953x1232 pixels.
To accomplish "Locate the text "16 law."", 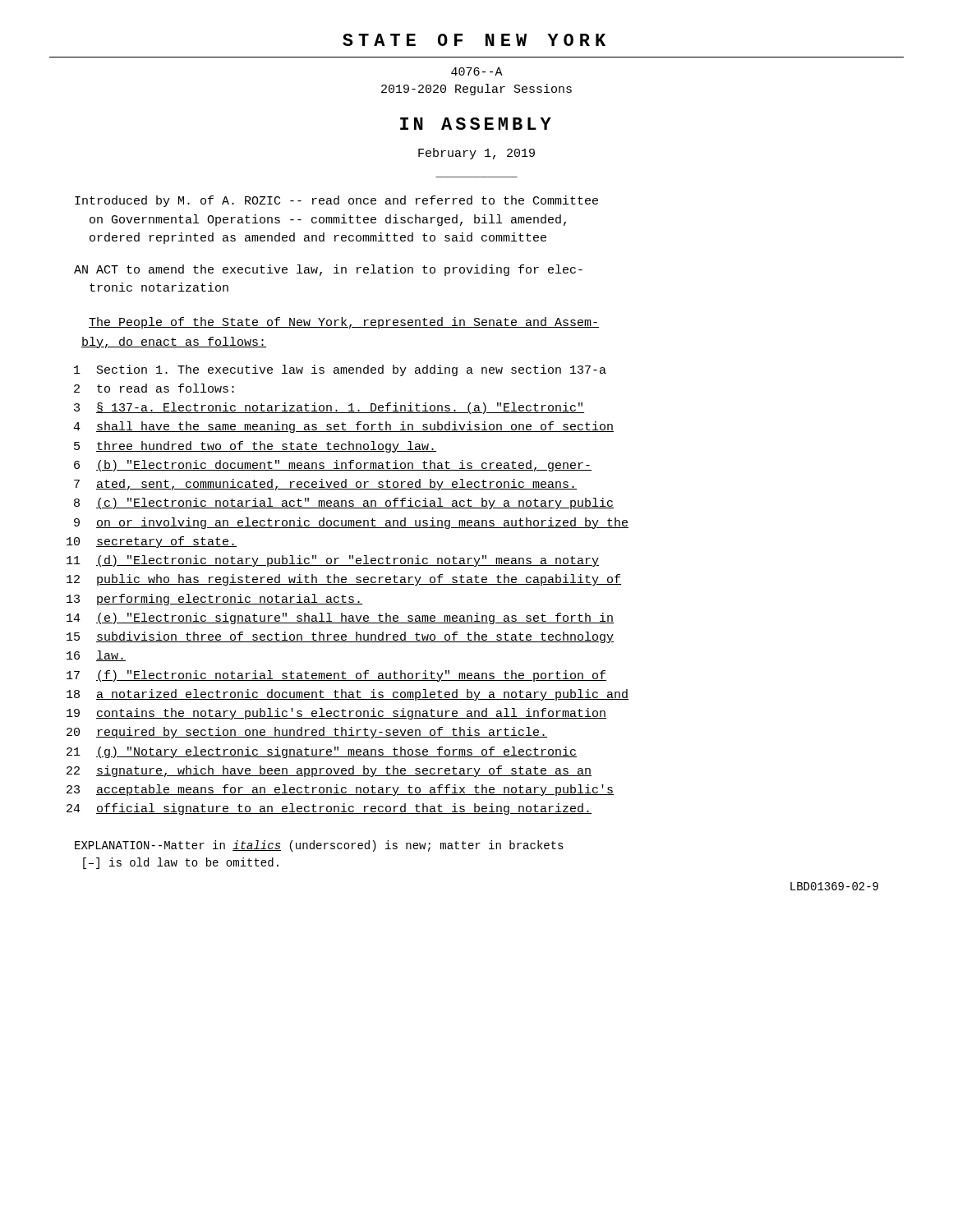I will click(96, 656).
